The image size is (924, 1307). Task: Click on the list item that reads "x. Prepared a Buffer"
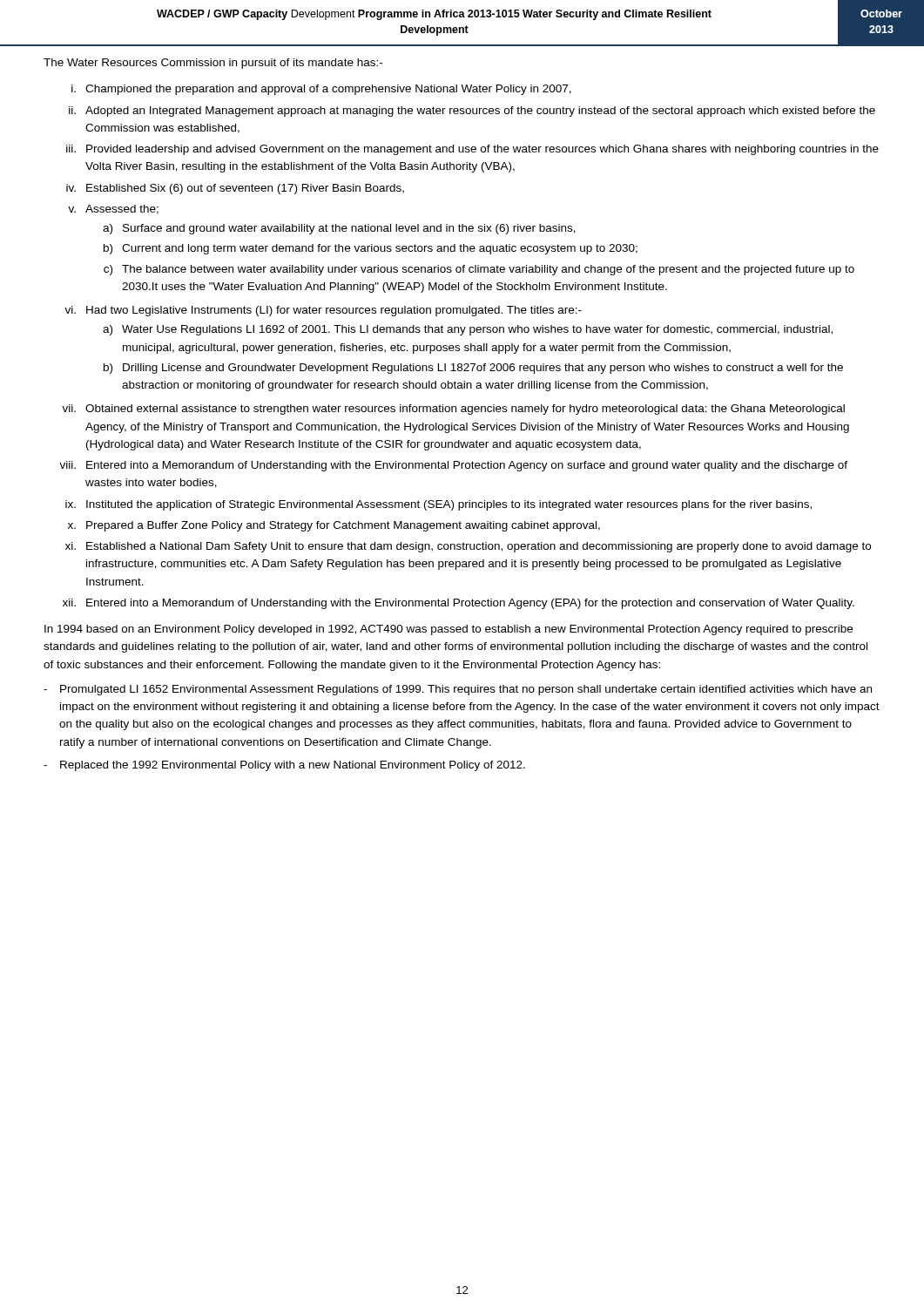[x=462, y=525]
